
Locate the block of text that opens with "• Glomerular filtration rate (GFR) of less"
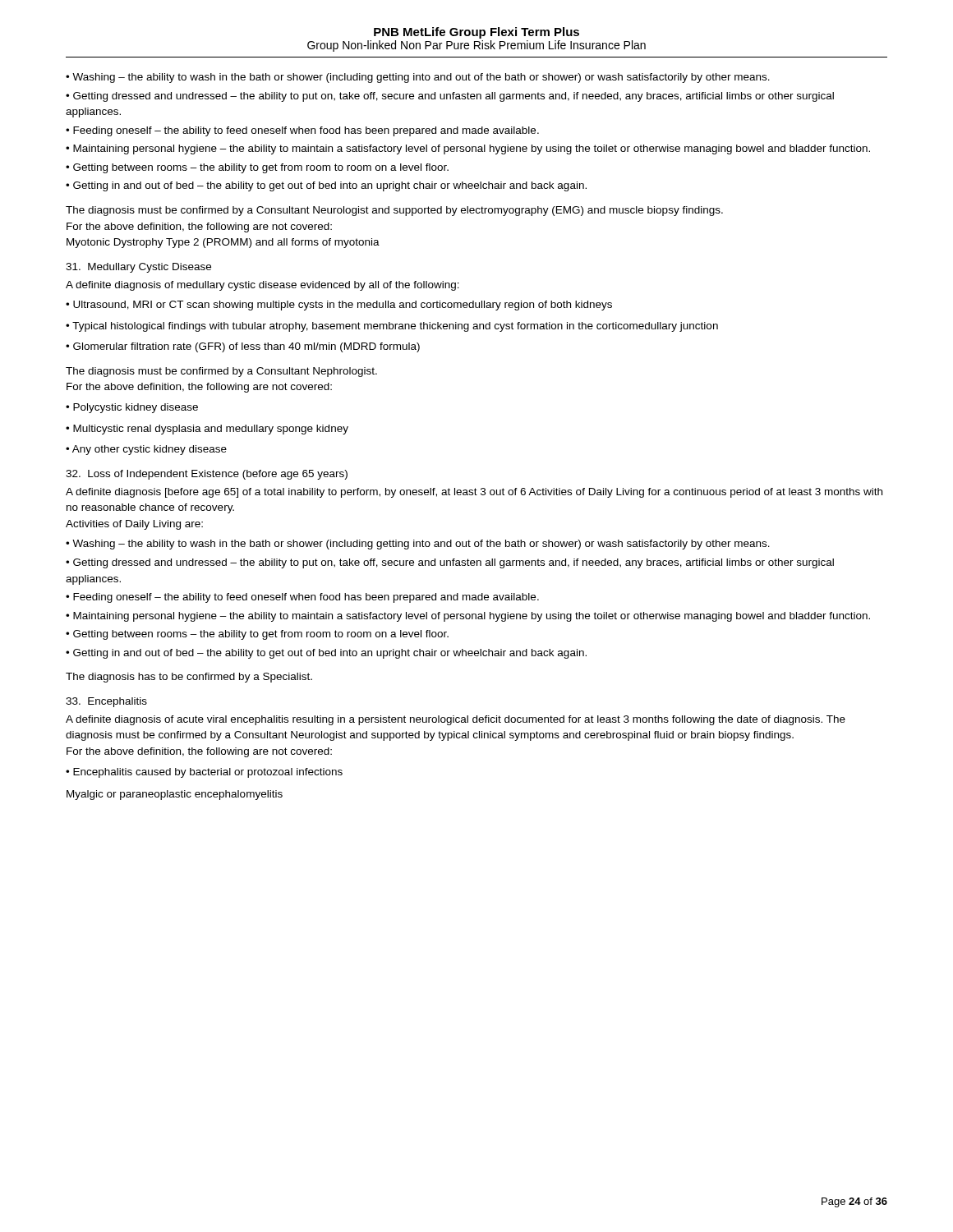coord(243,346)
